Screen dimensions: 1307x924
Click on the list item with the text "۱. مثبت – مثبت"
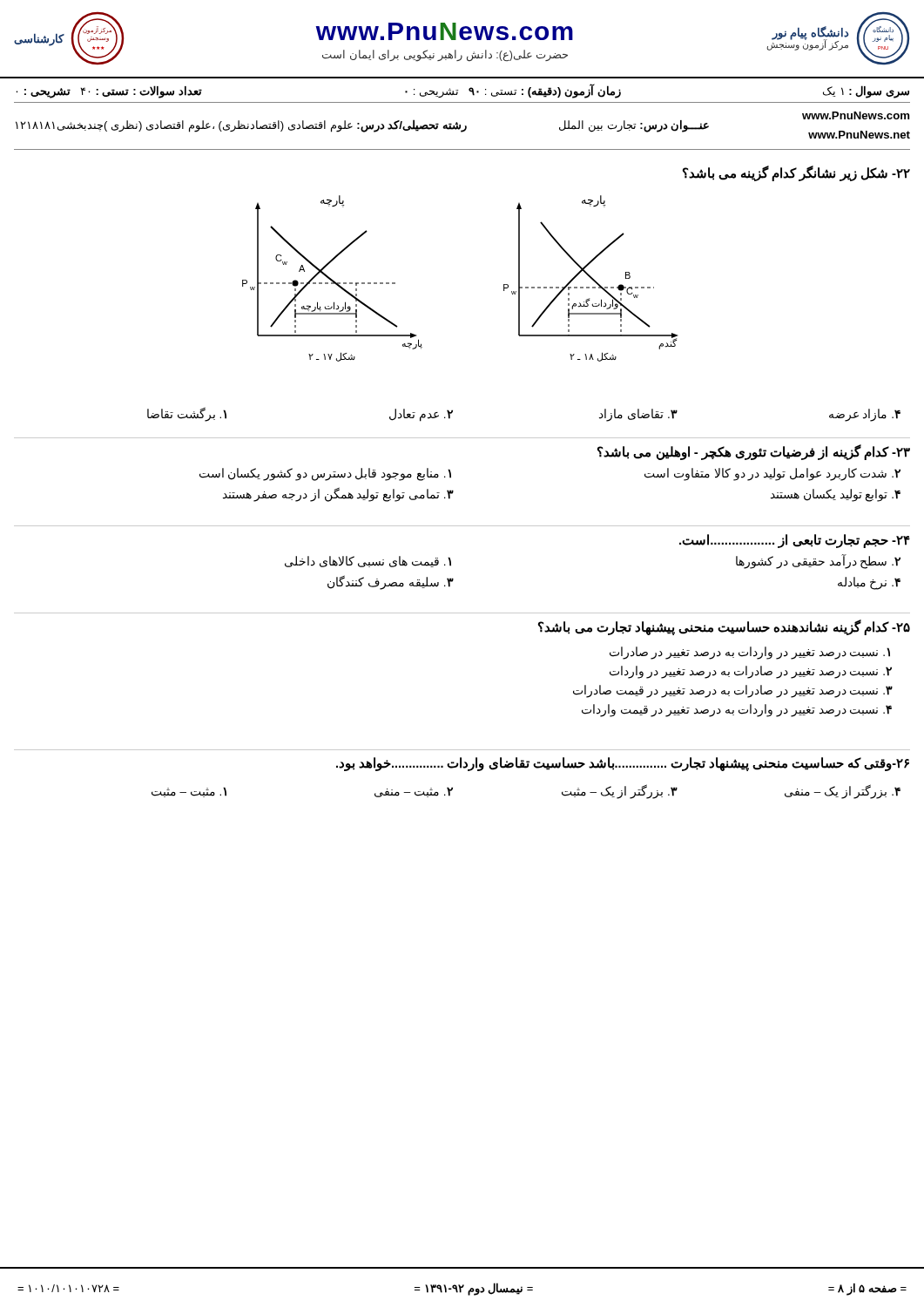[190, 792]
